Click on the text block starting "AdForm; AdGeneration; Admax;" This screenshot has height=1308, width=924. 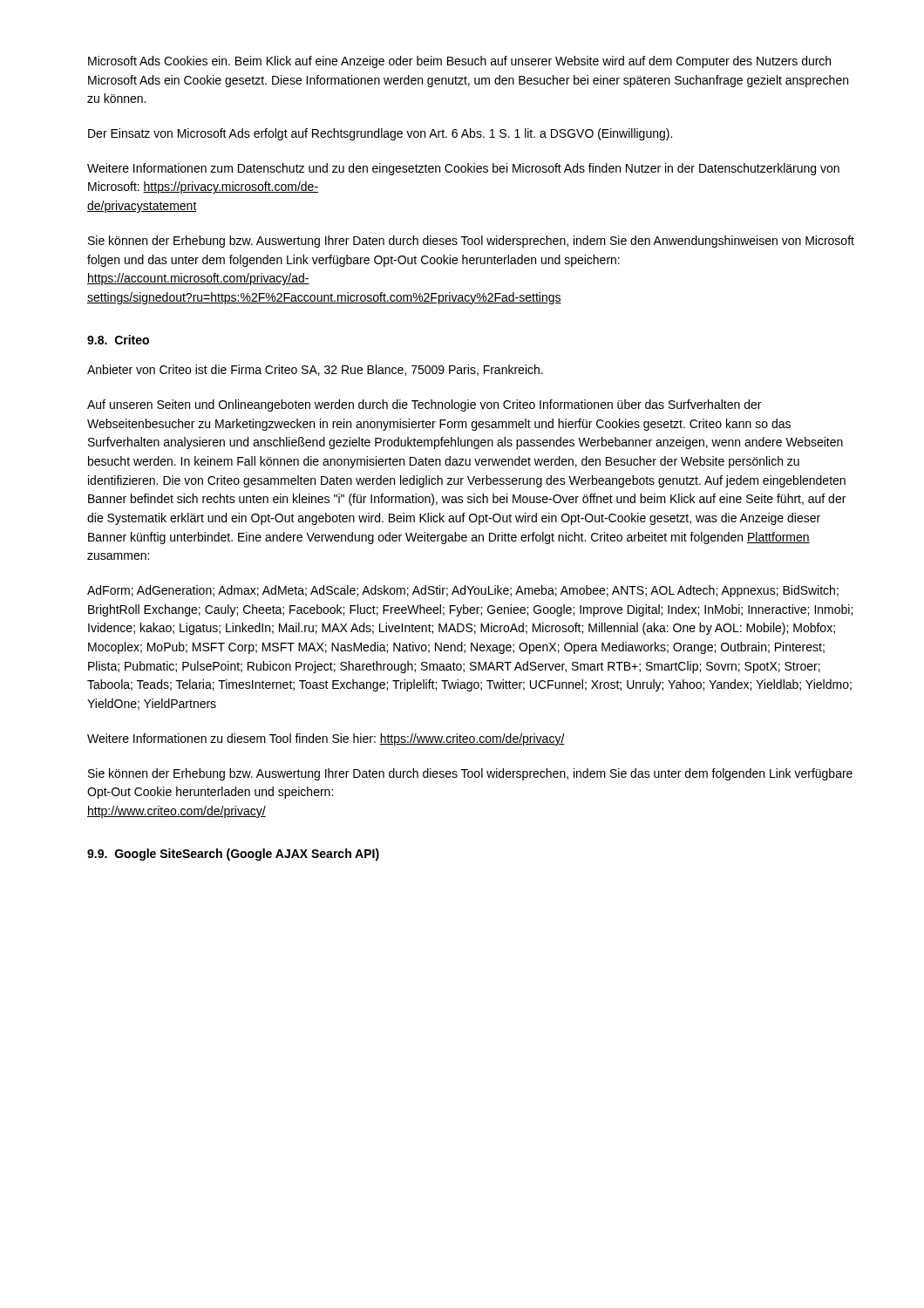tap(470, 647)
